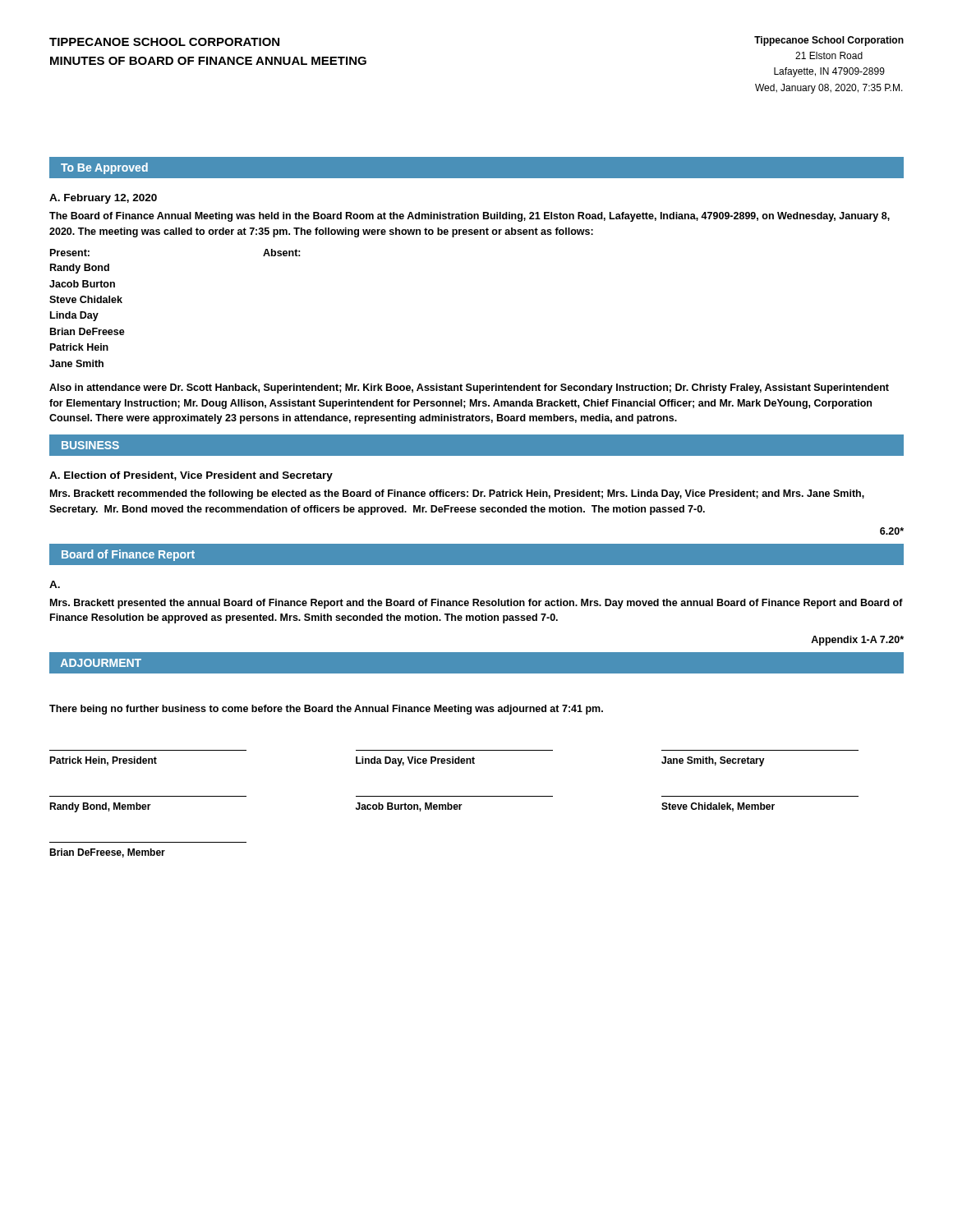Click the section header that begins "Board of Finance"

(x=126, y=554)
